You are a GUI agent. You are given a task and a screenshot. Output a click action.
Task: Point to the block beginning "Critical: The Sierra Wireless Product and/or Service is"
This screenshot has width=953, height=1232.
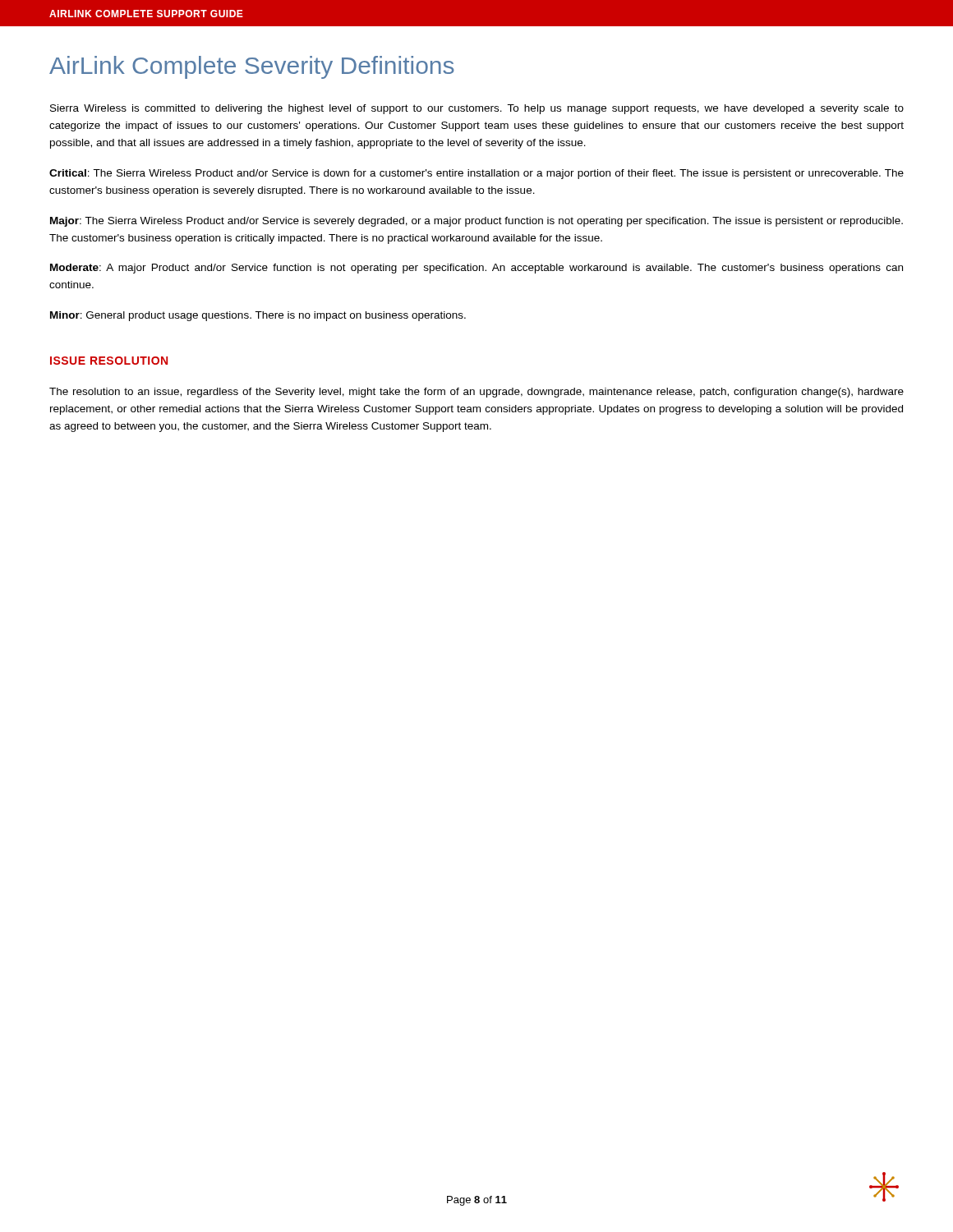point(476,181)
